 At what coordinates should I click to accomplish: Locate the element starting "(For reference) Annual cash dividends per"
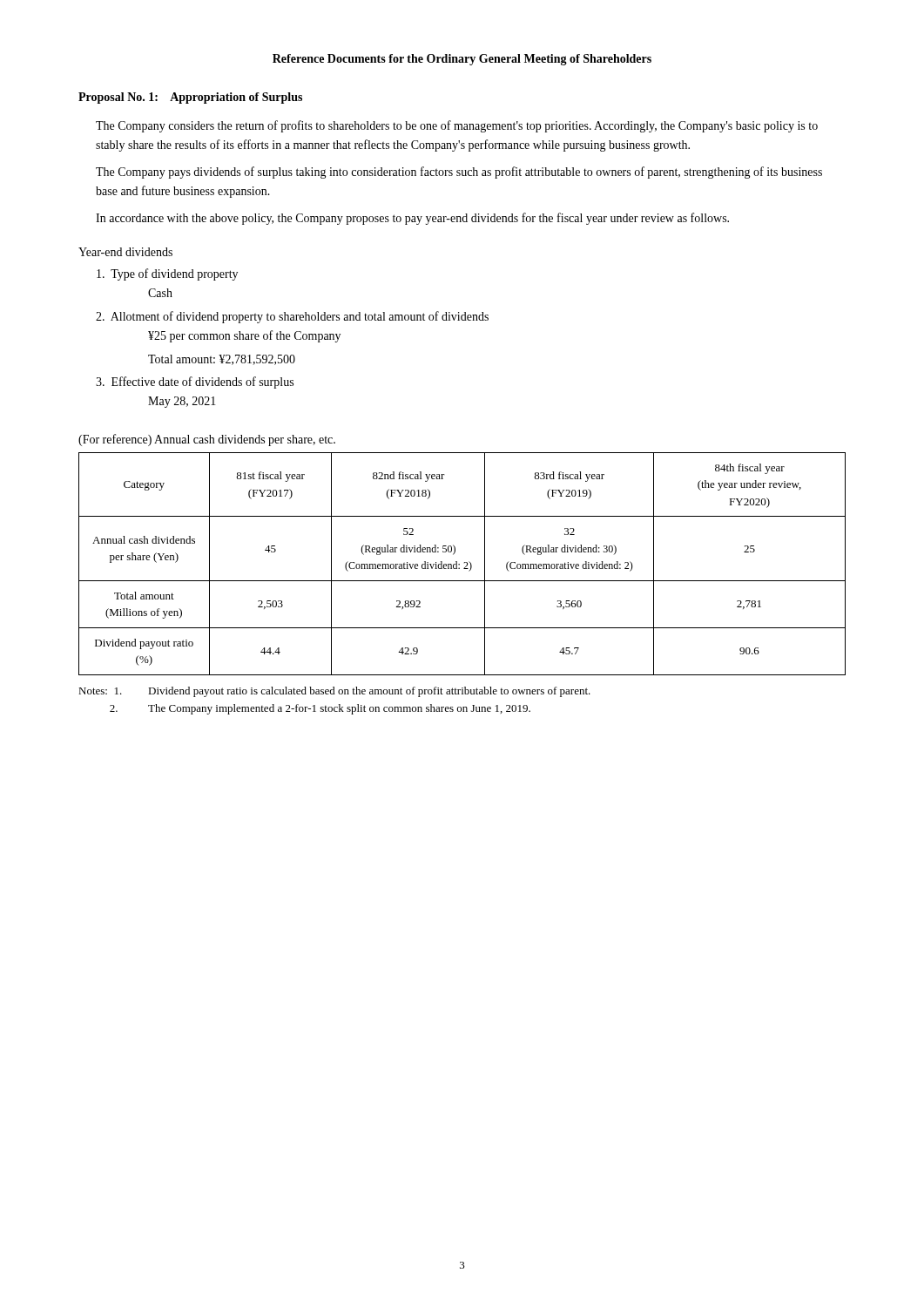coord(207,439)
